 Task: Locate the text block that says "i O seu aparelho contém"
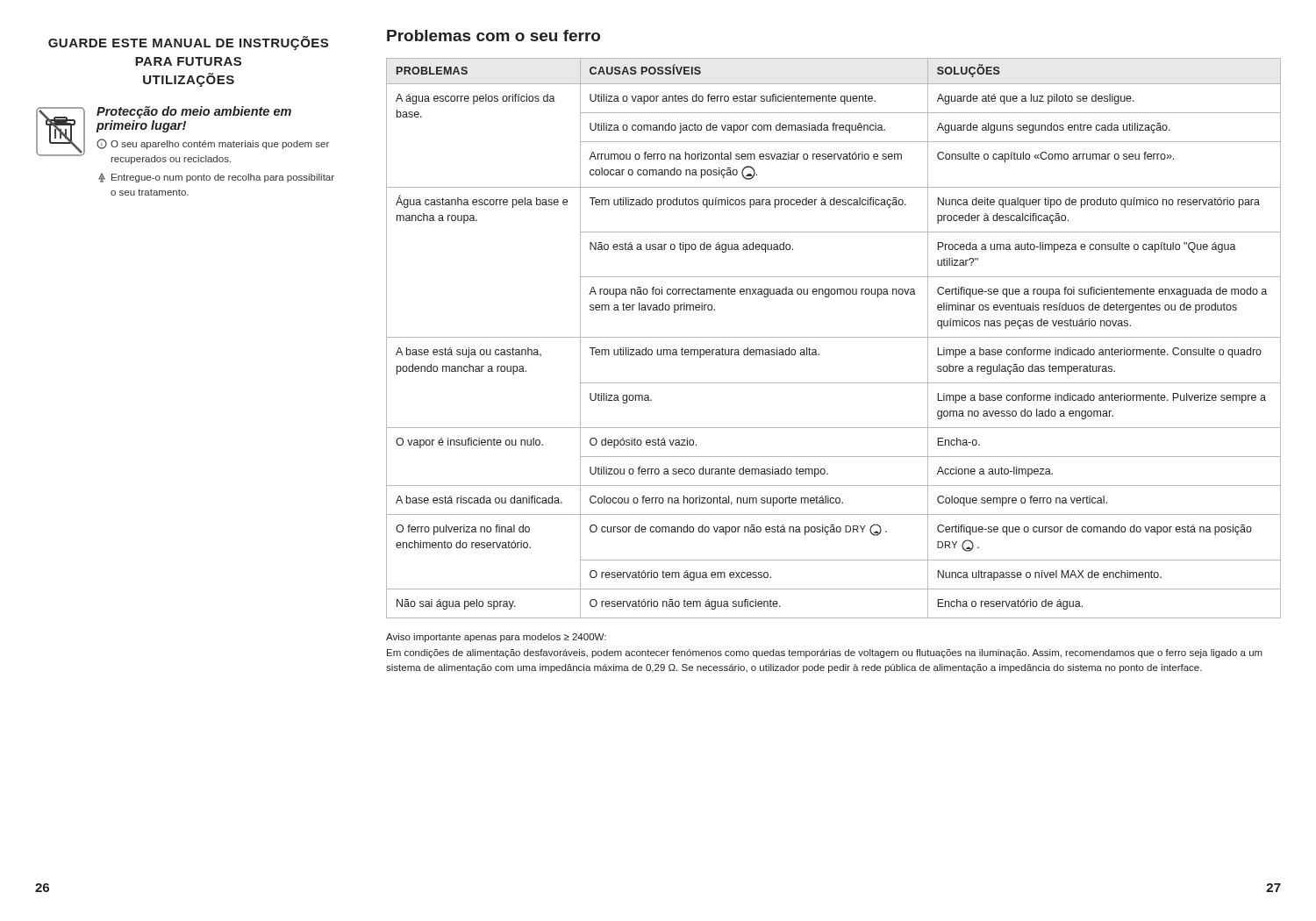(x=219, y=168)
